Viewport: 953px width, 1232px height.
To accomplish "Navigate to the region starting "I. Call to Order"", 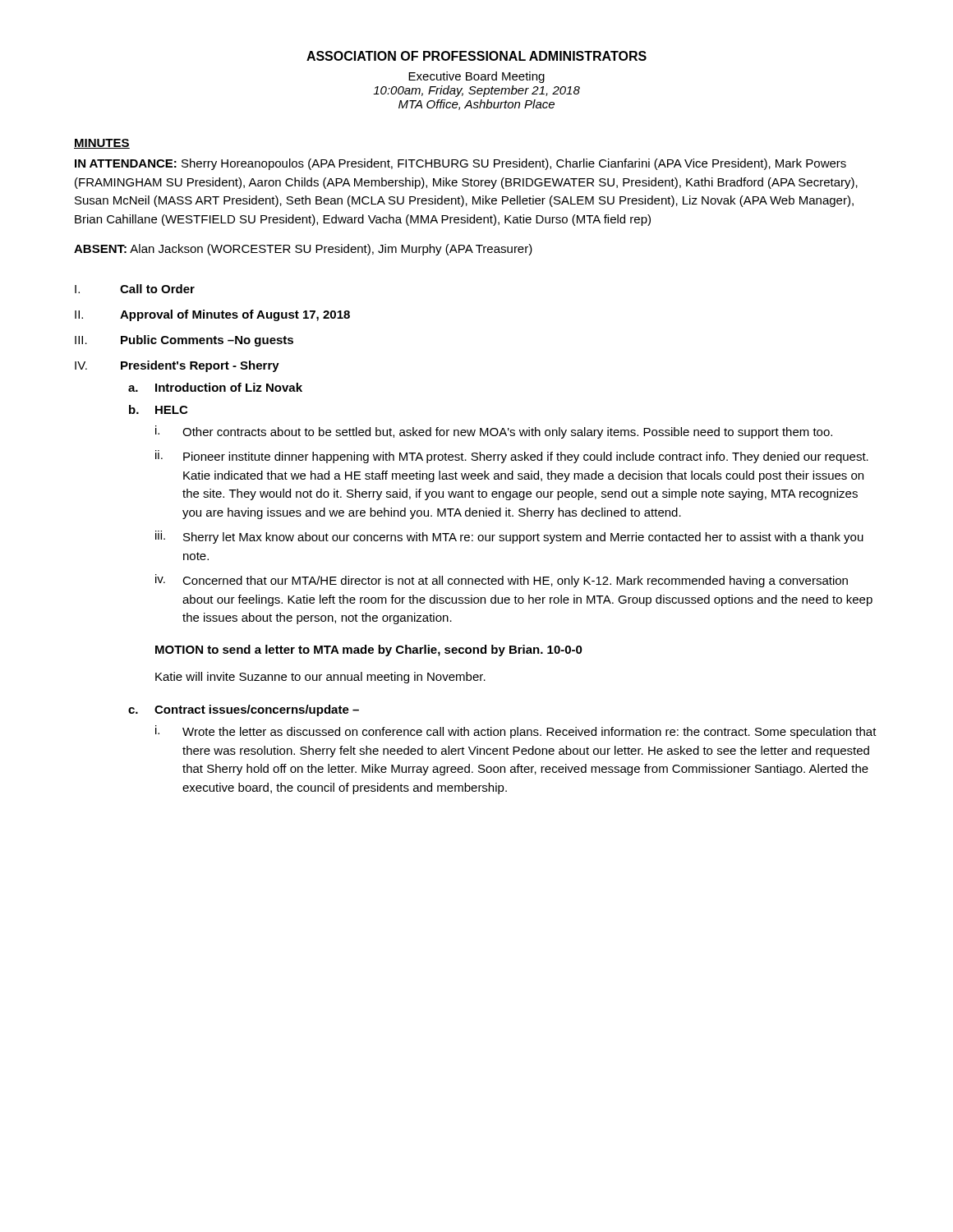I will click(134, 288).
